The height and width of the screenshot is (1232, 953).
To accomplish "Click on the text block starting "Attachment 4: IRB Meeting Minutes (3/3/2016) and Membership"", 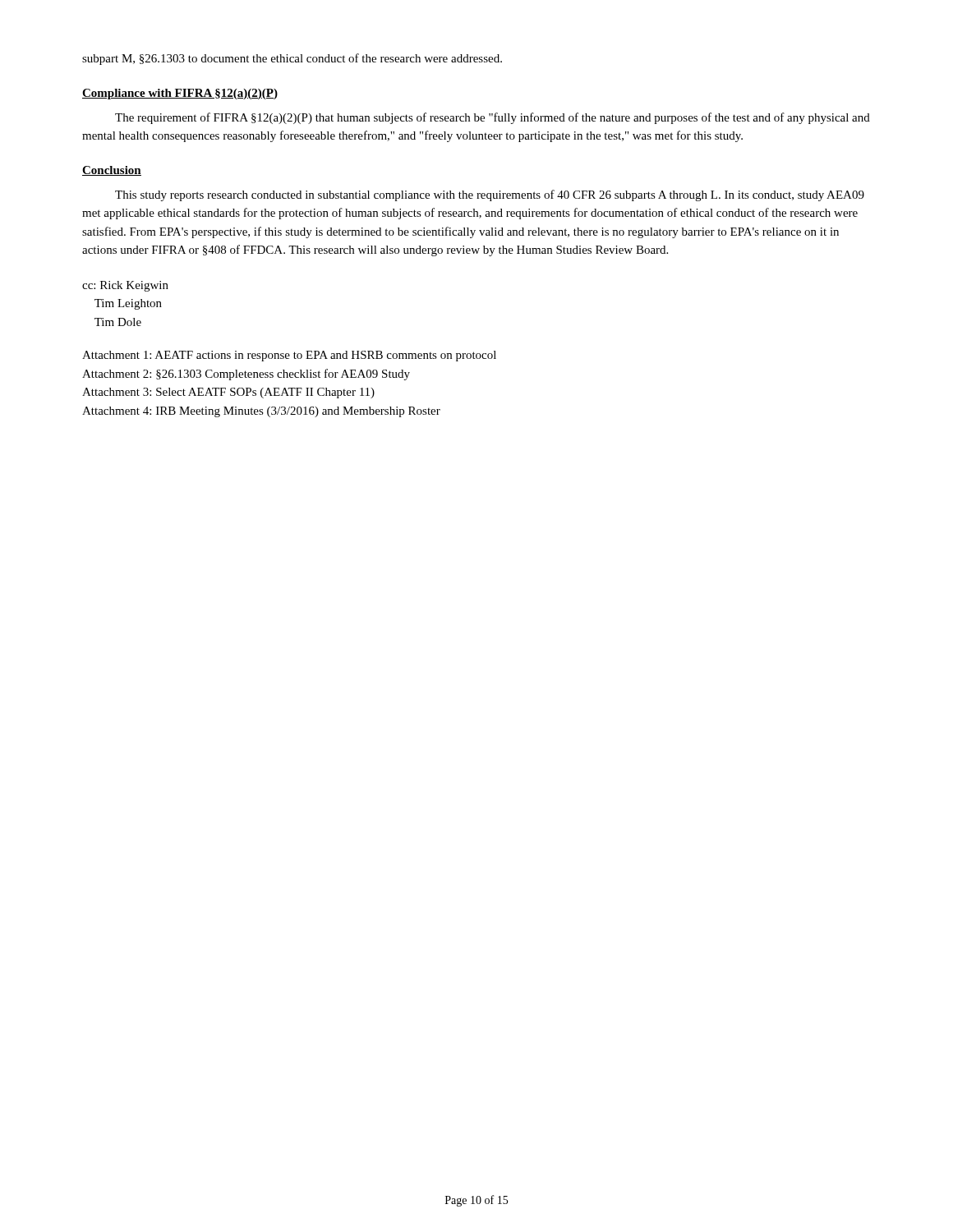I will click(261, 410).
